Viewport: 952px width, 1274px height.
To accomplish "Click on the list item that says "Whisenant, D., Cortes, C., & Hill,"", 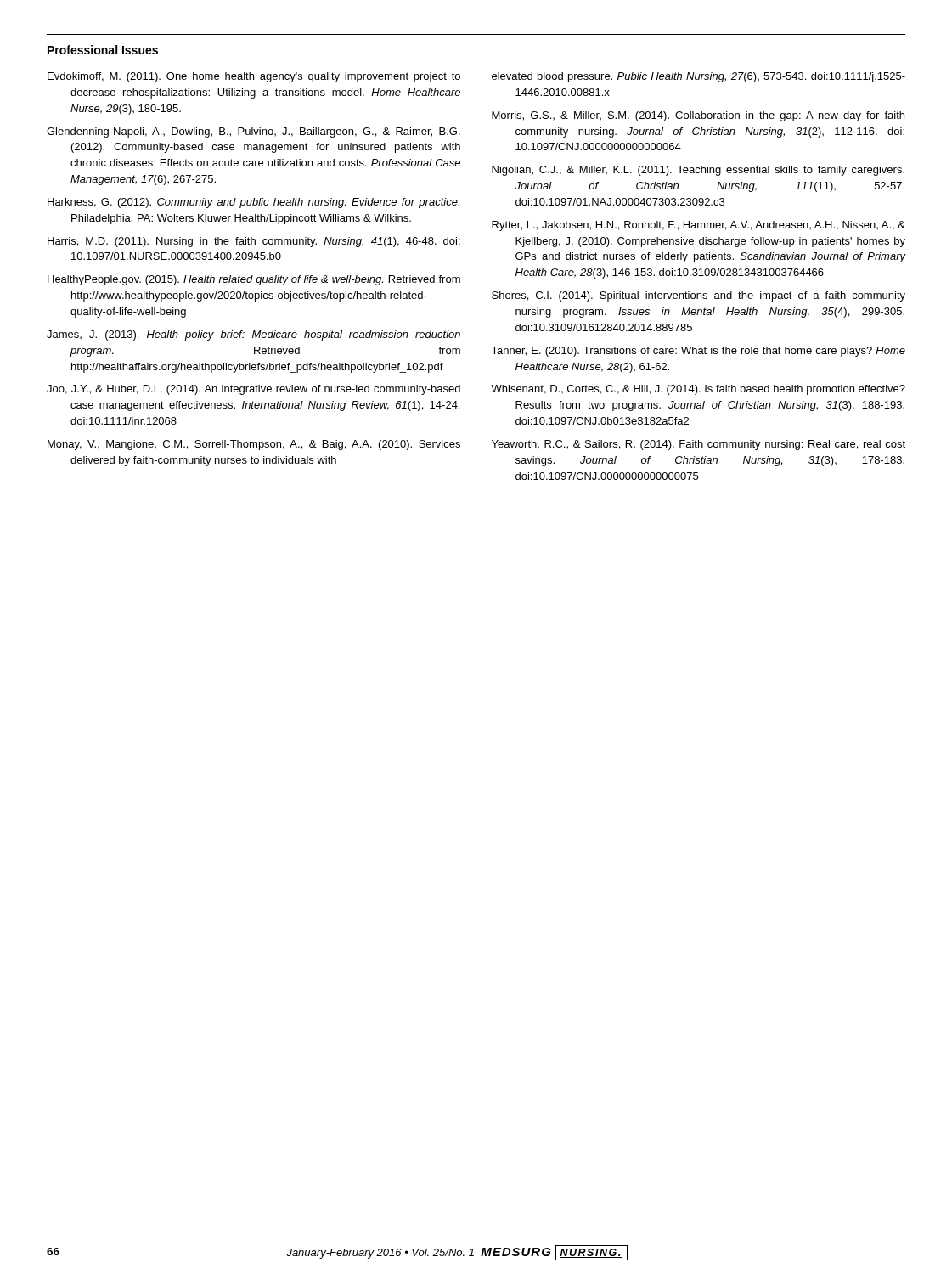I will pos(698,405).
